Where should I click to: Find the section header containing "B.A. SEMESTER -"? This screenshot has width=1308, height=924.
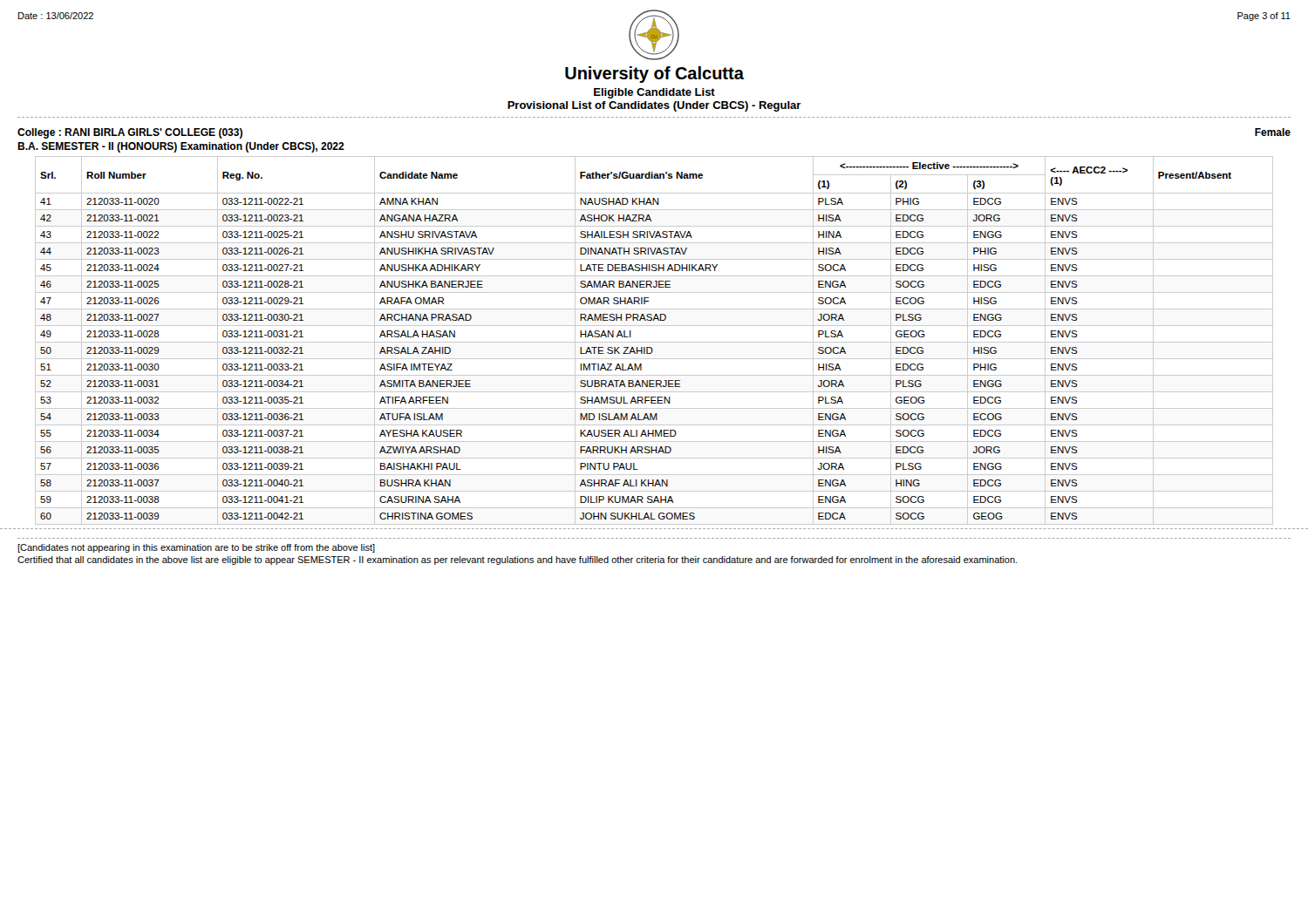(181, 146)
